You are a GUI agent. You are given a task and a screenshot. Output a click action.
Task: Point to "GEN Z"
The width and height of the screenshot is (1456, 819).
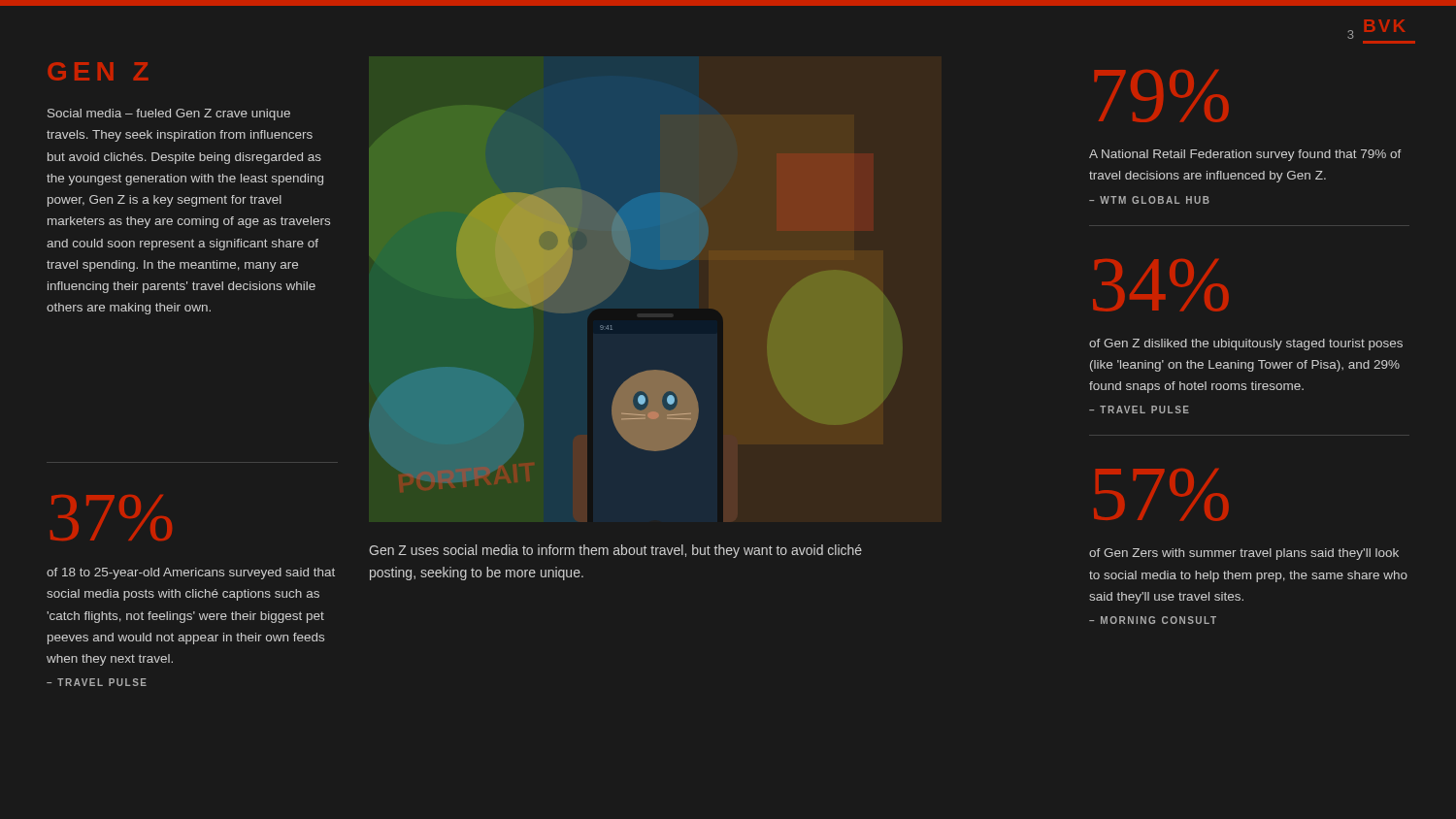click(100, 71)
